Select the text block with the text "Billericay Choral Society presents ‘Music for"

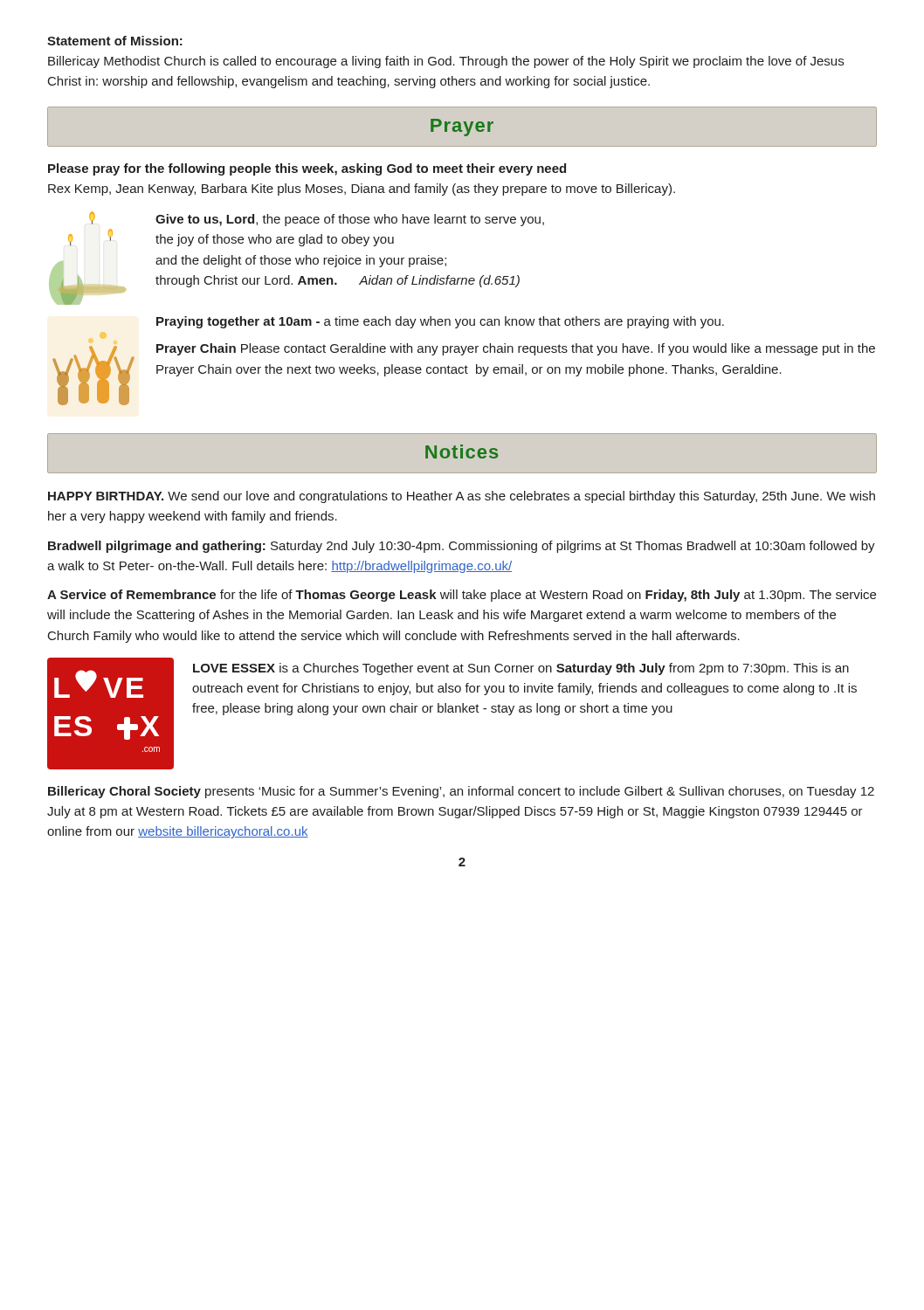[461, 811]
